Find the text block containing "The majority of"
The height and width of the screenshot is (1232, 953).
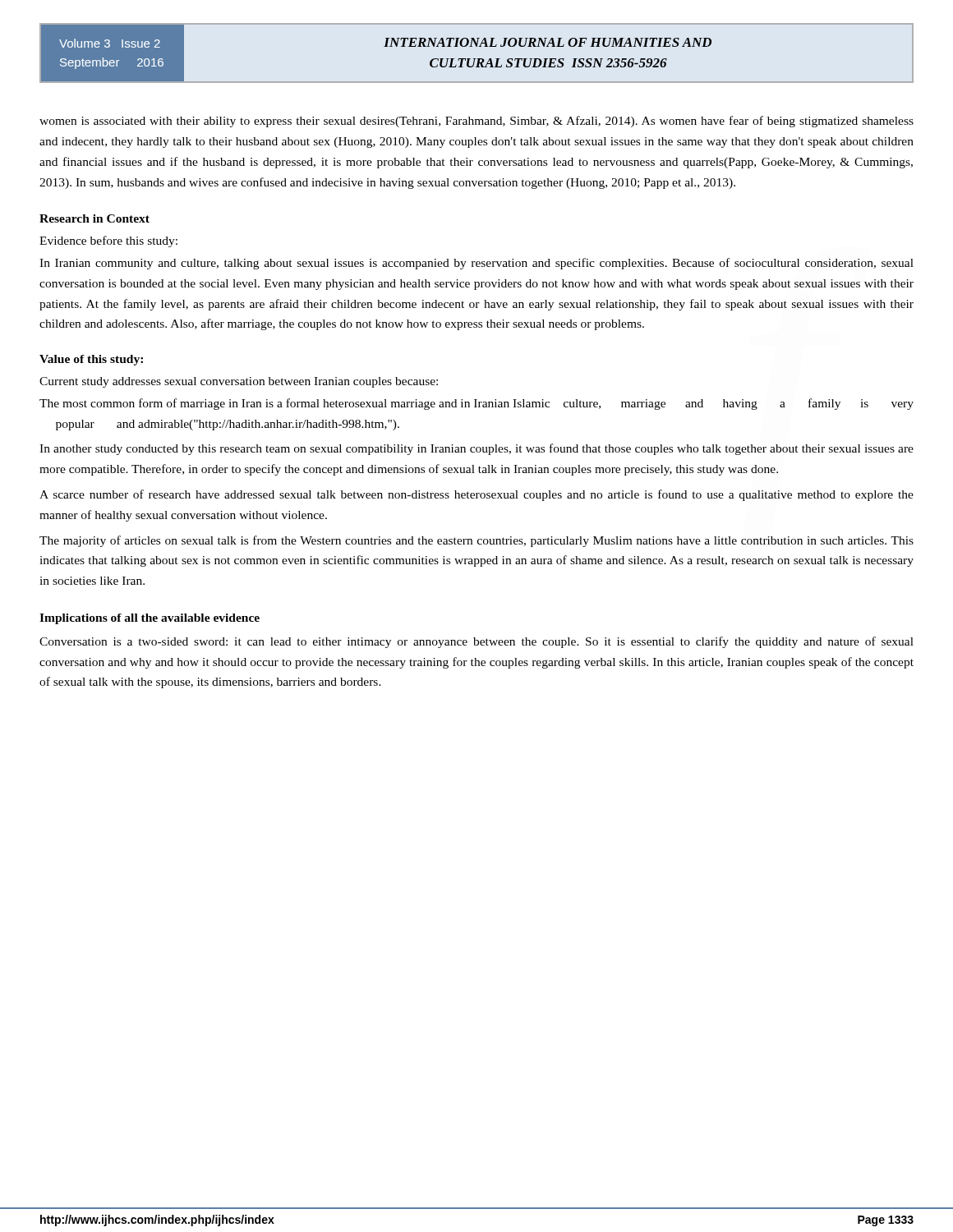point(476,560)
